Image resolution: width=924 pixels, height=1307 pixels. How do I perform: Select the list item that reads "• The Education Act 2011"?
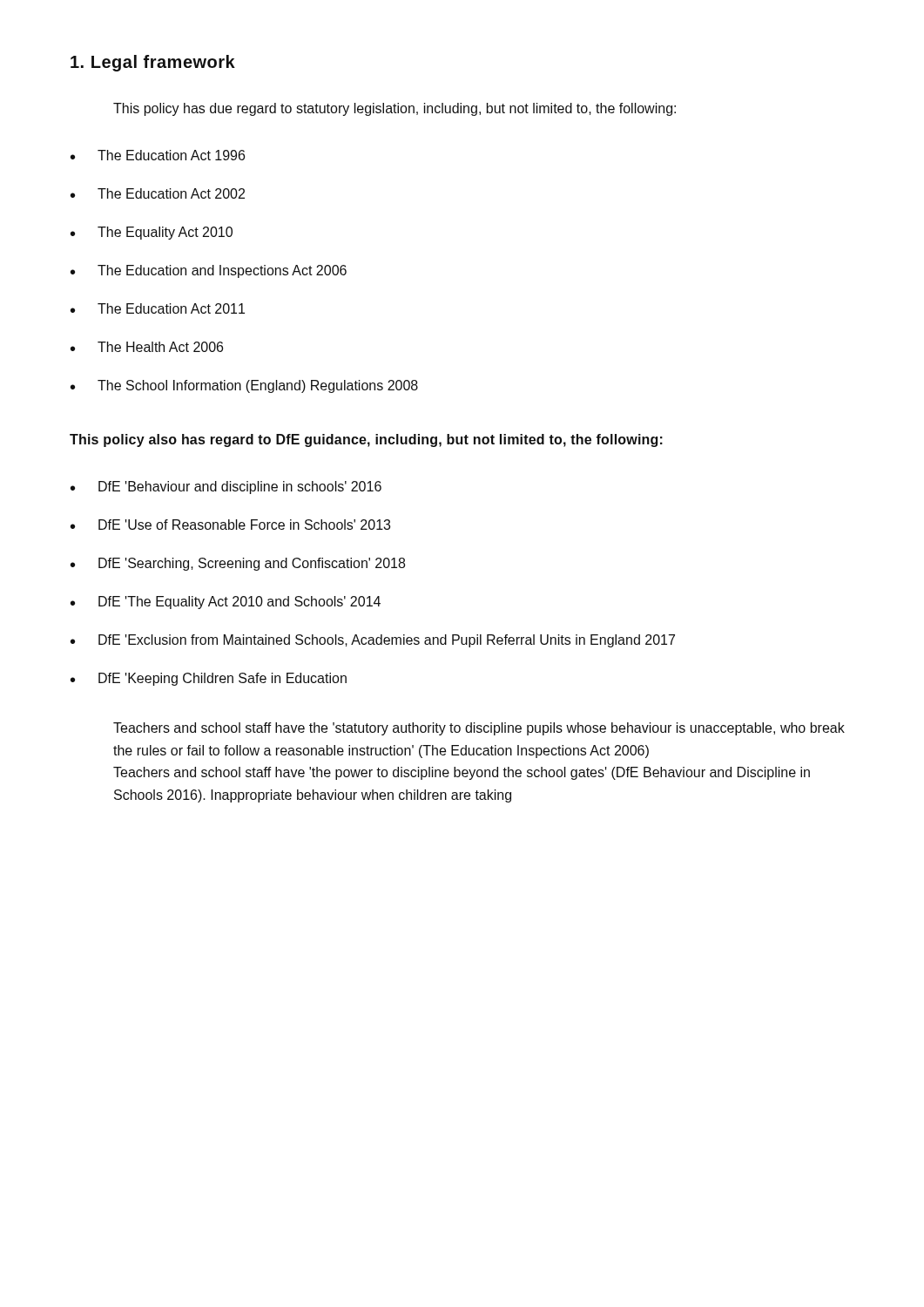158,310
